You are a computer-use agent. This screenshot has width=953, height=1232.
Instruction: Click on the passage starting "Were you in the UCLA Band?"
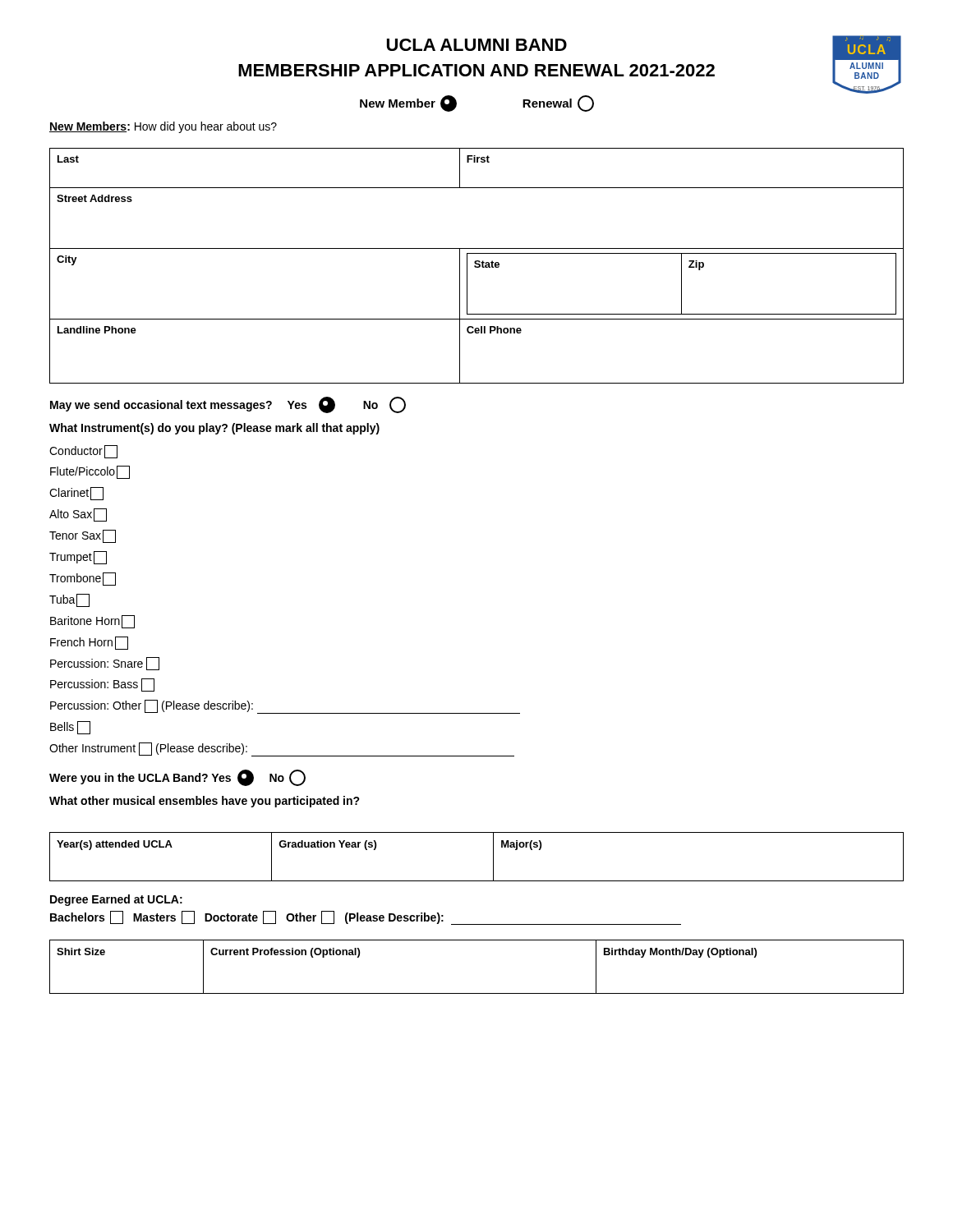[x=177, y=778]
